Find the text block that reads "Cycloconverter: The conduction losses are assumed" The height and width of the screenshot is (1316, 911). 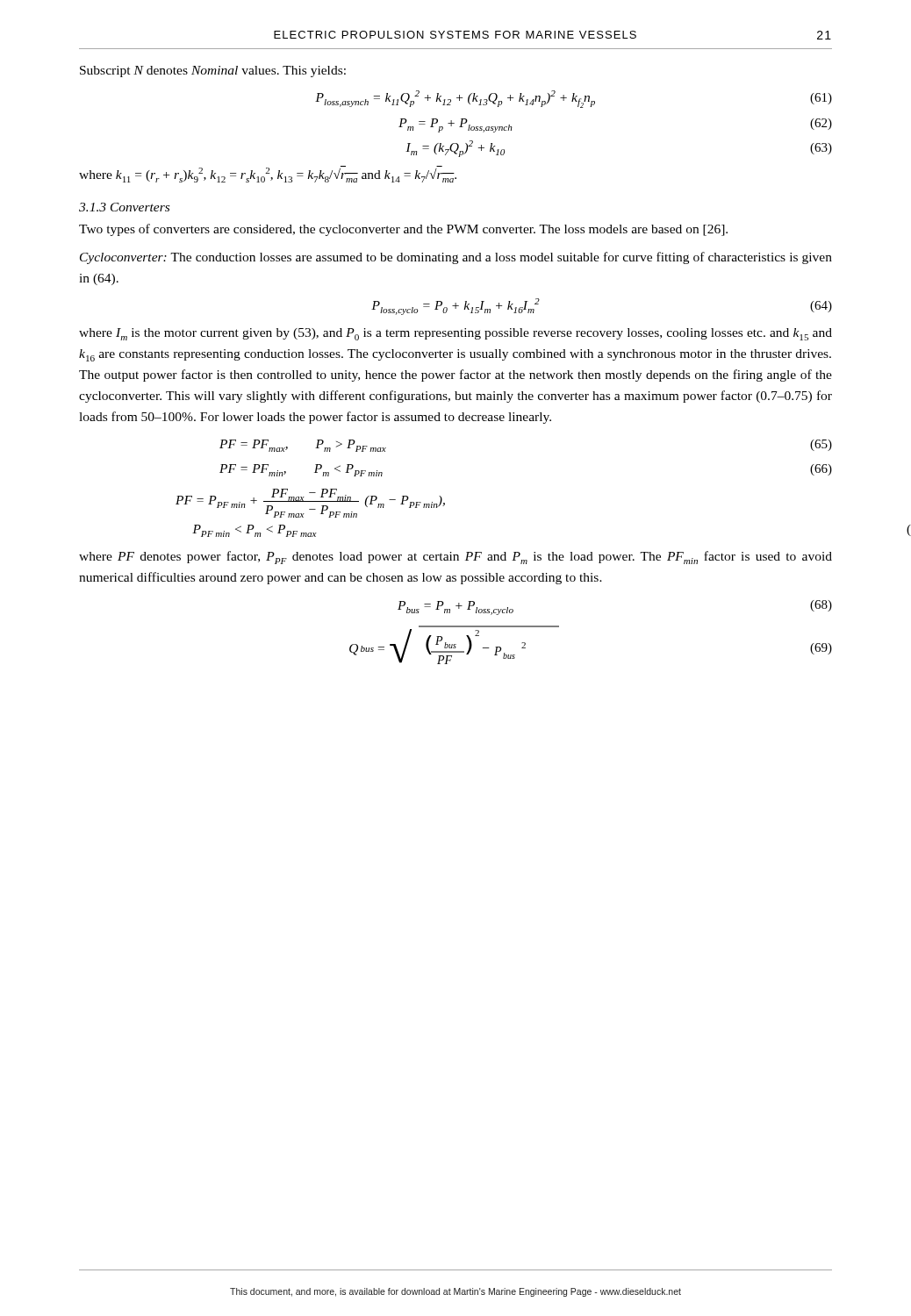click(456, 267)
